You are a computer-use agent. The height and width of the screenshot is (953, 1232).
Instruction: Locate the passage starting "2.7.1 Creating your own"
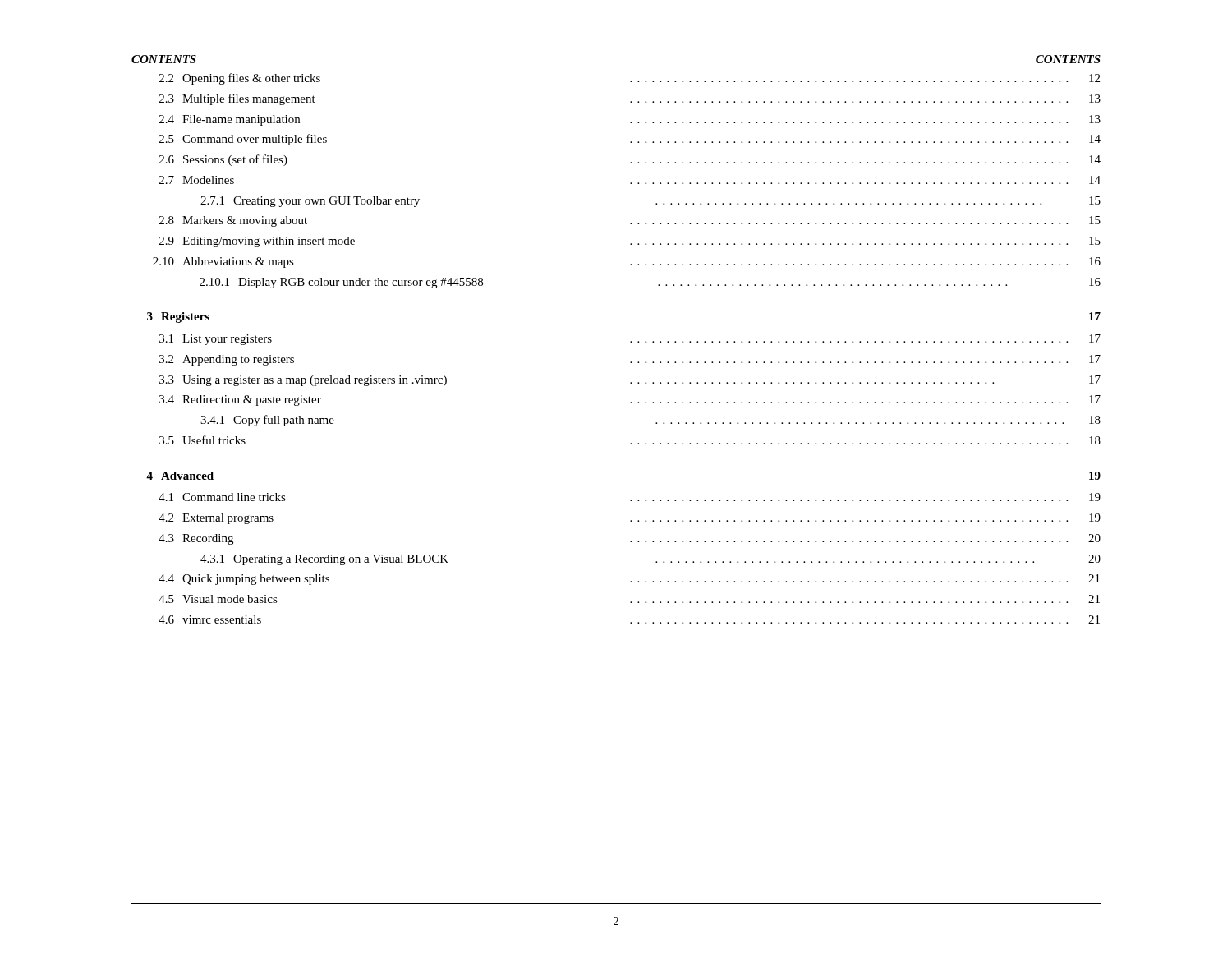pyautogui.click(x=315, y=202)
